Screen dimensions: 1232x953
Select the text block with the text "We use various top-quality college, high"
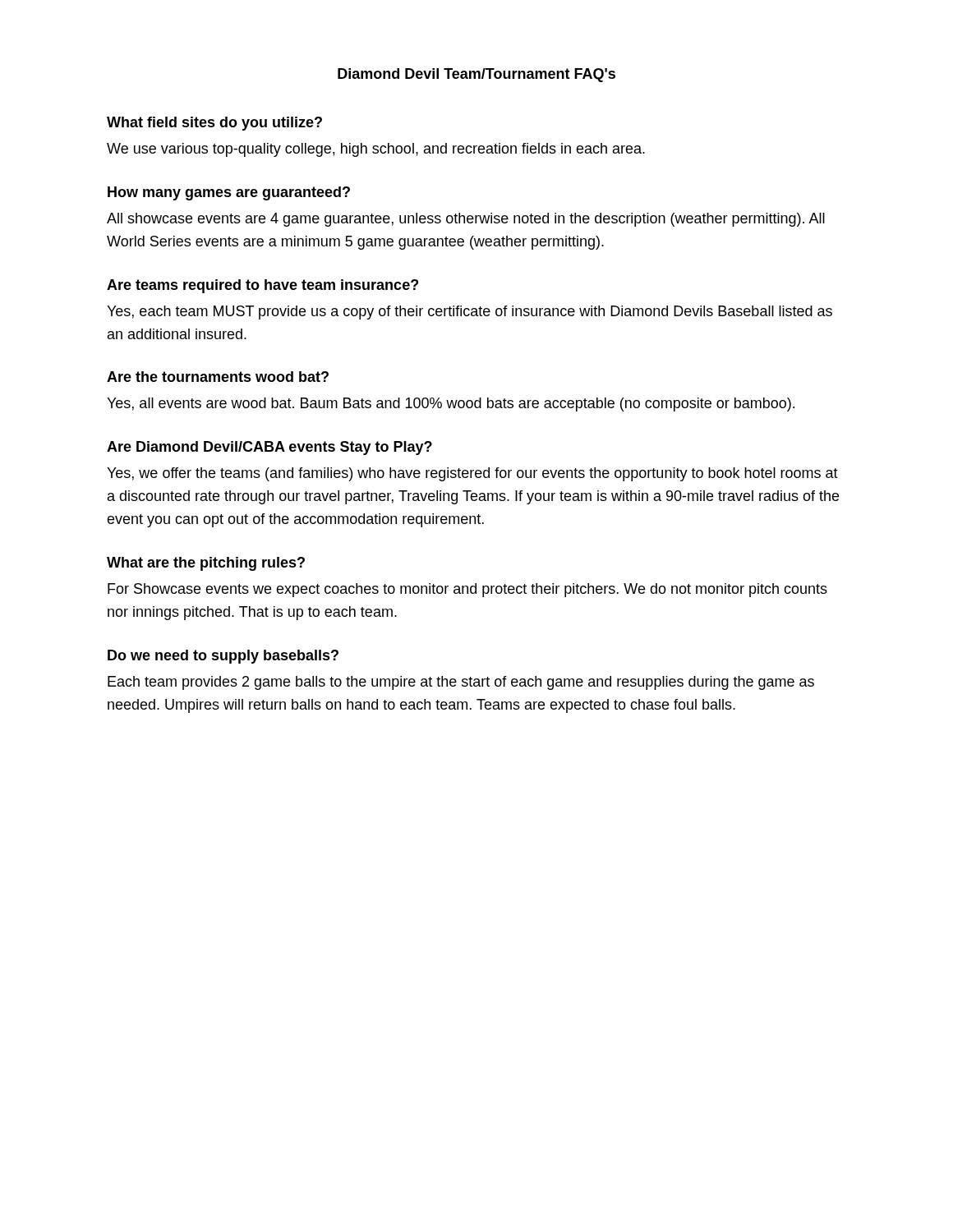pyautogui.click(x=376, y=149)
